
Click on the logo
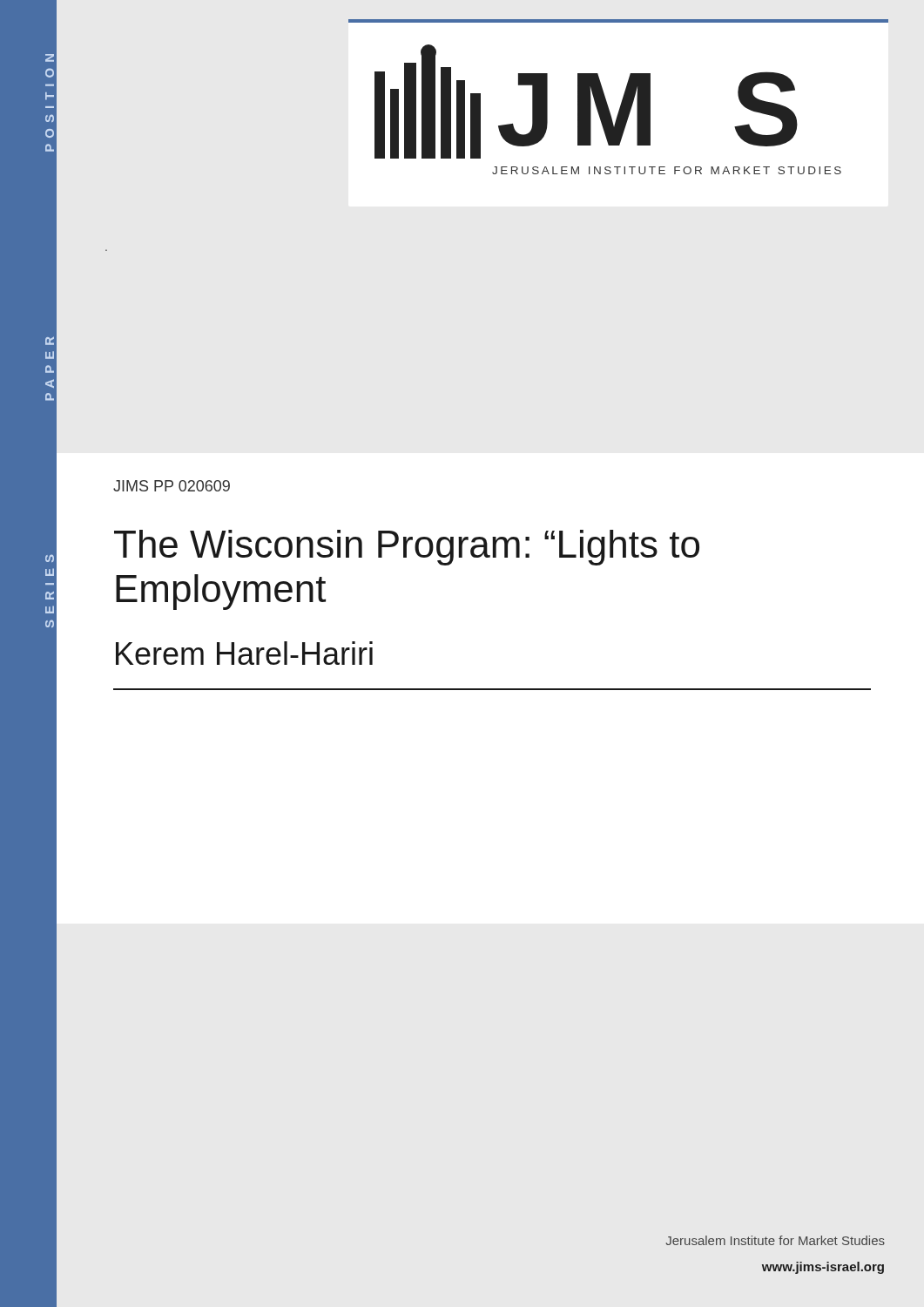tap(618, 113)
